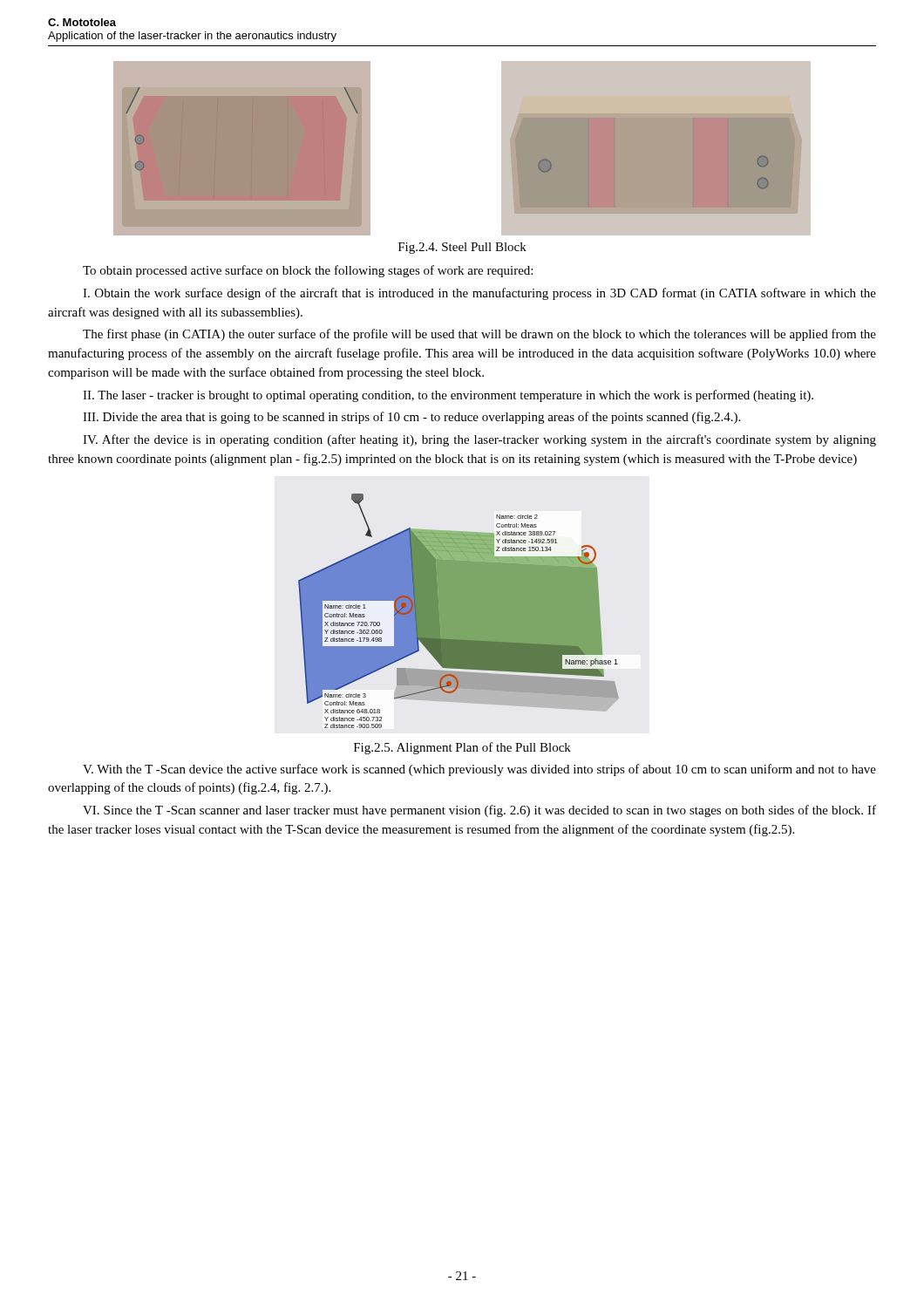
Task: Find the text block containing "To obtain processed active surface on"
Action: click(308, 270)
